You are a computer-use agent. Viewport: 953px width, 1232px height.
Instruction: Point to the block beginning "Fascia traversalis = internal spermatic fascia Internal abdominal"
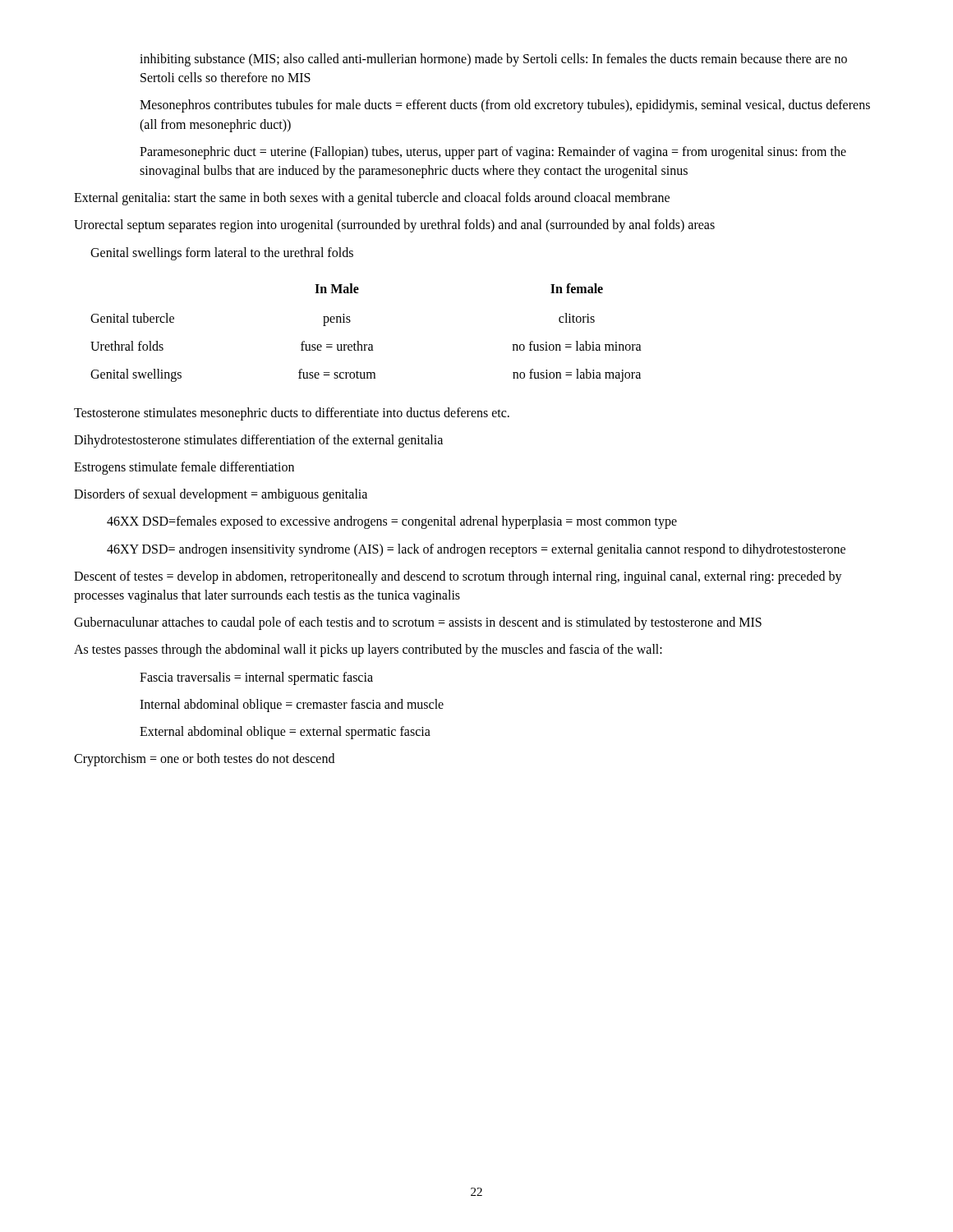[256, 678]
